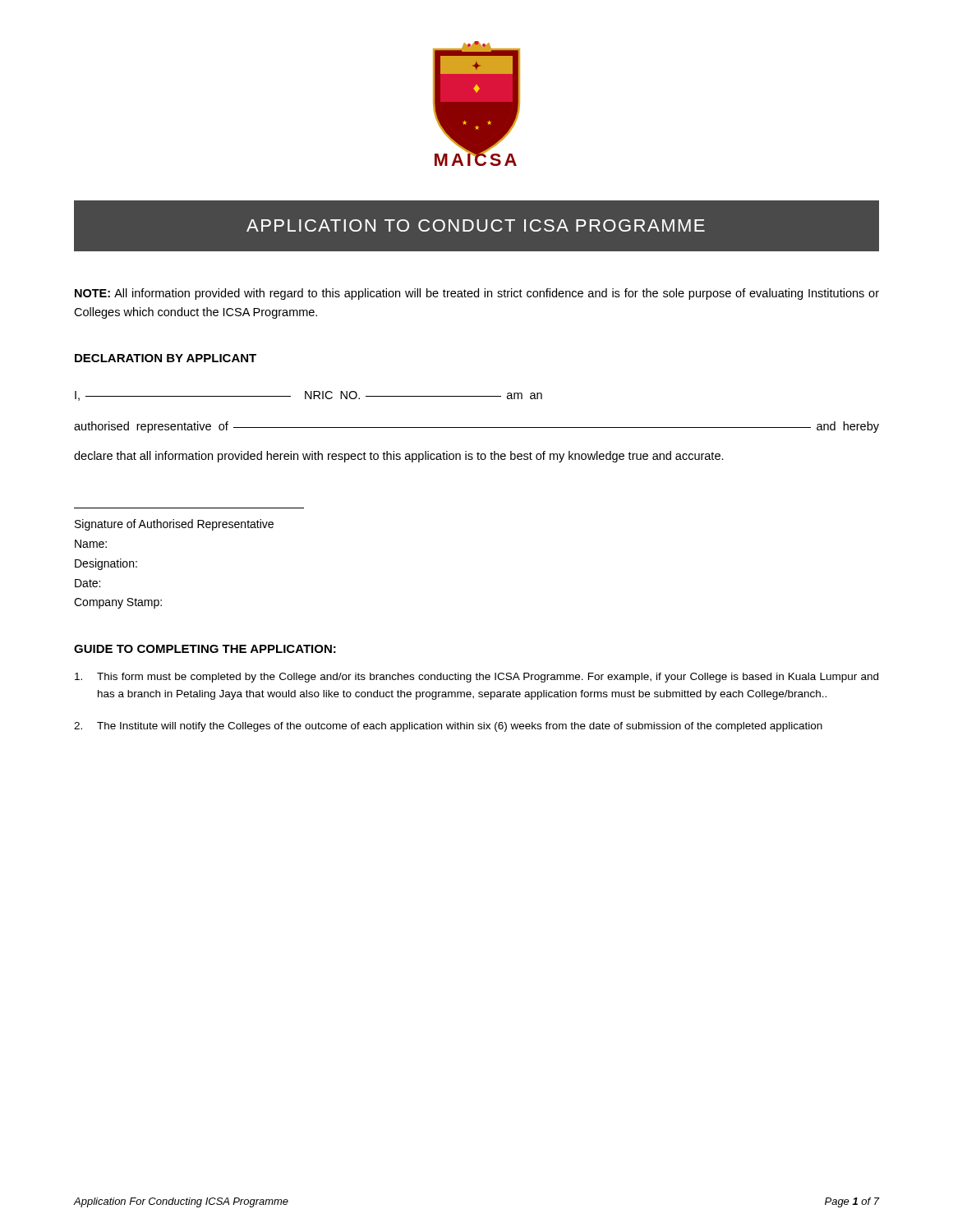Locate the block starting "NOTE: All information provided with regard"
This screenshot has width=953, height=1232.
(x=476, y=303)
